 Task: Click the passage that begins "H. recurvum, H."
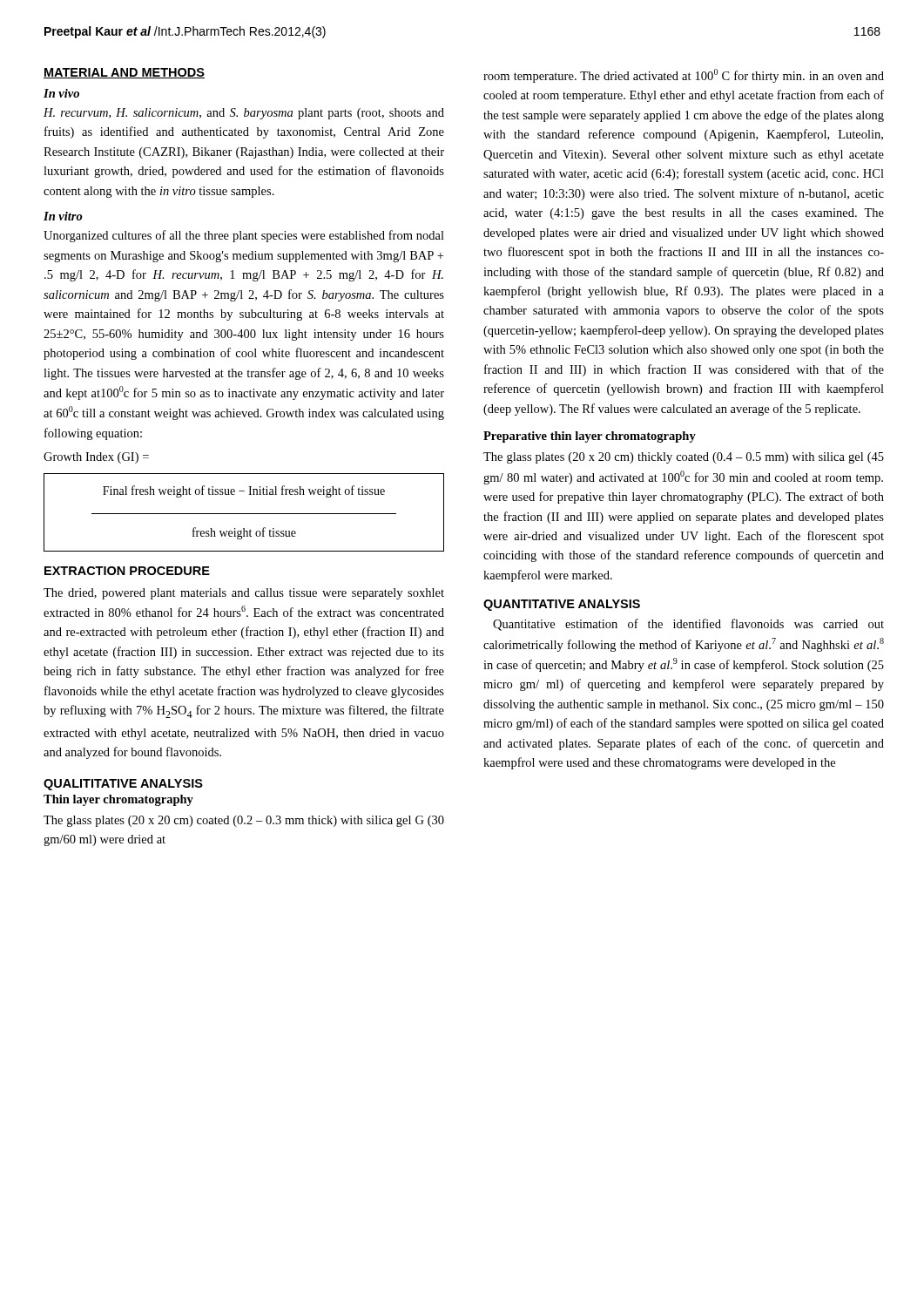pyautogui.click(x=244, y=152)
